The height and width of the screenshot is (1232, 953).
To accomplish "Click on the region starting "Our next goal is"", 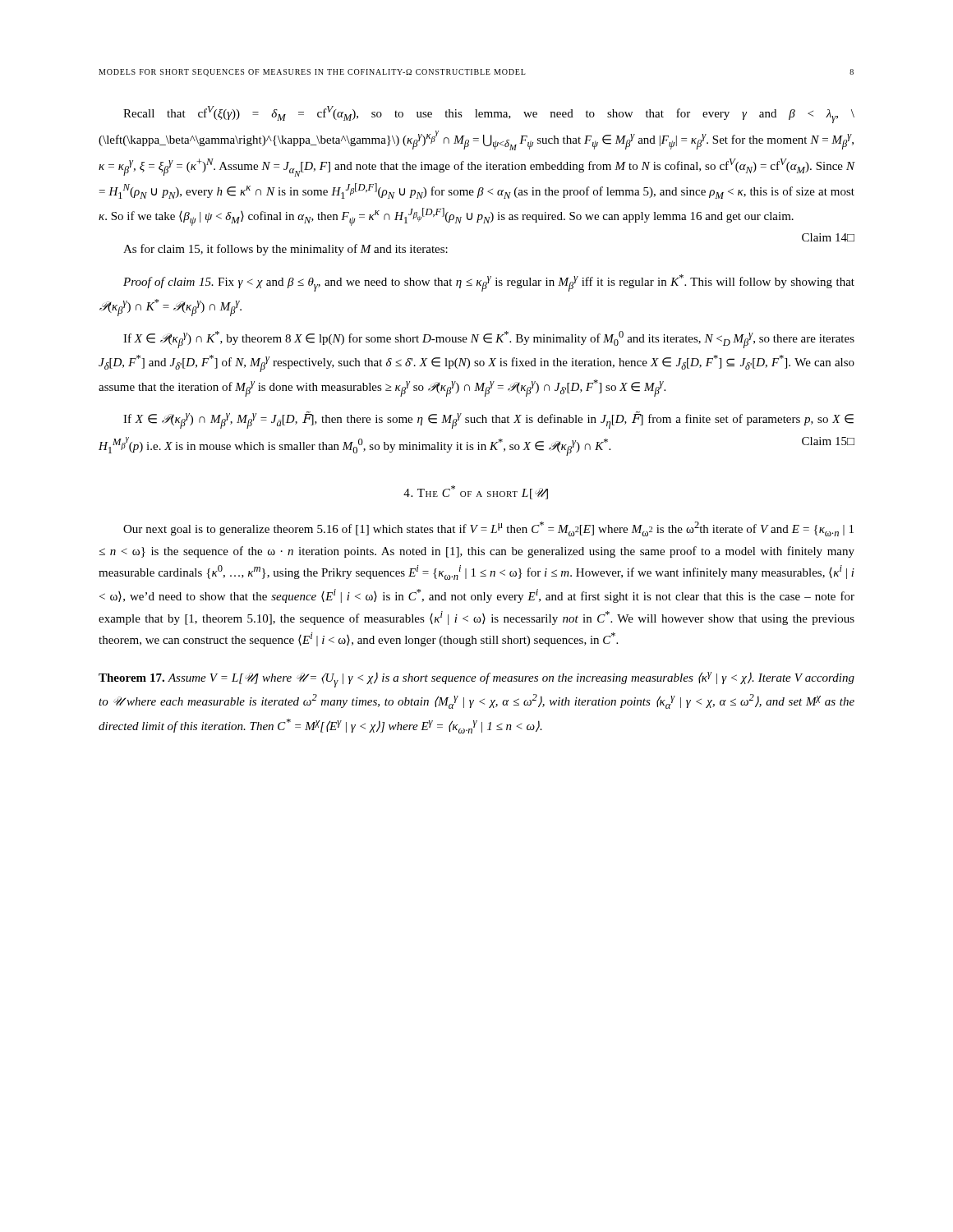I will (476, 584).
